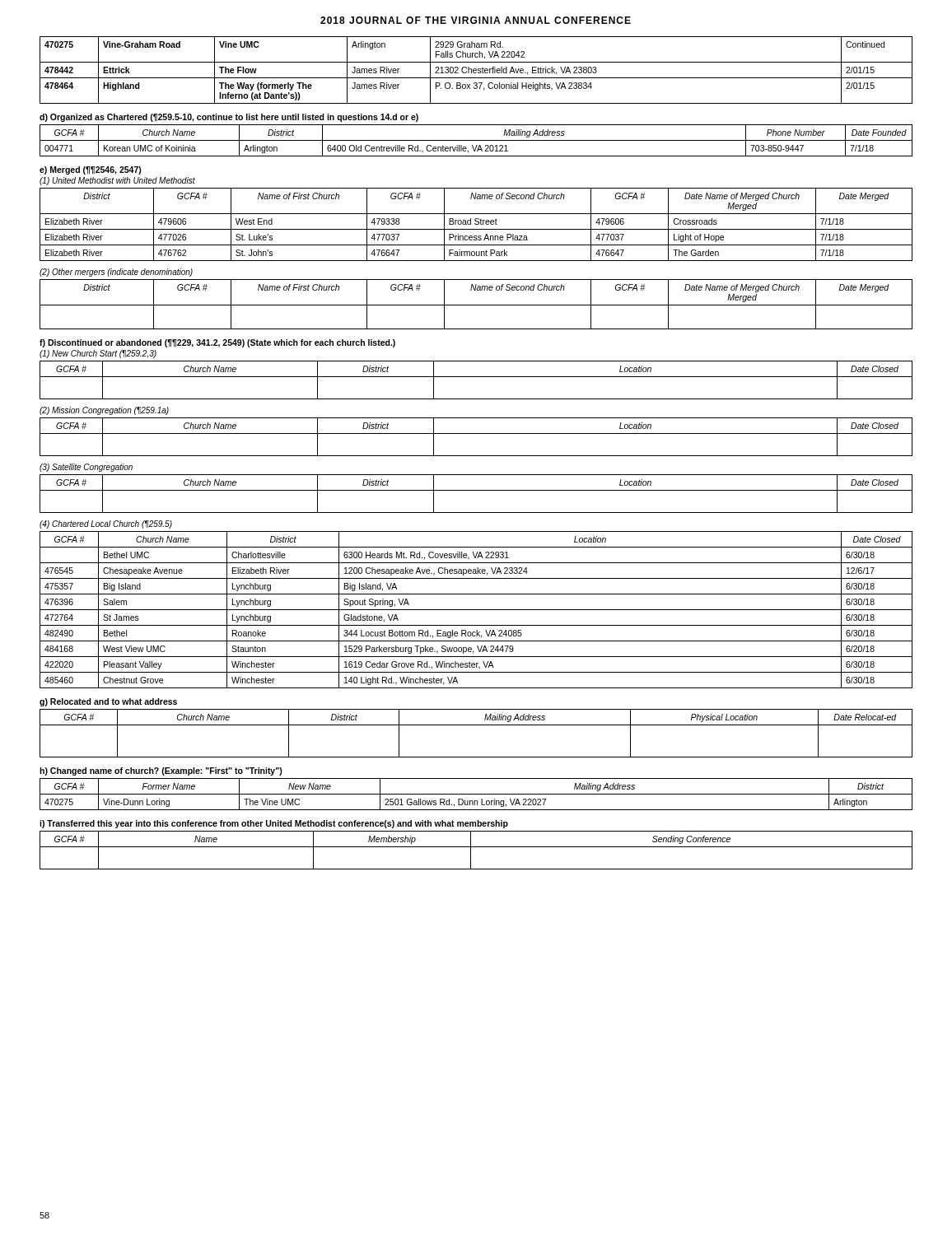
Task: Find the block on this page that starts "(1) New Church Start"
Action: point(98,354)
